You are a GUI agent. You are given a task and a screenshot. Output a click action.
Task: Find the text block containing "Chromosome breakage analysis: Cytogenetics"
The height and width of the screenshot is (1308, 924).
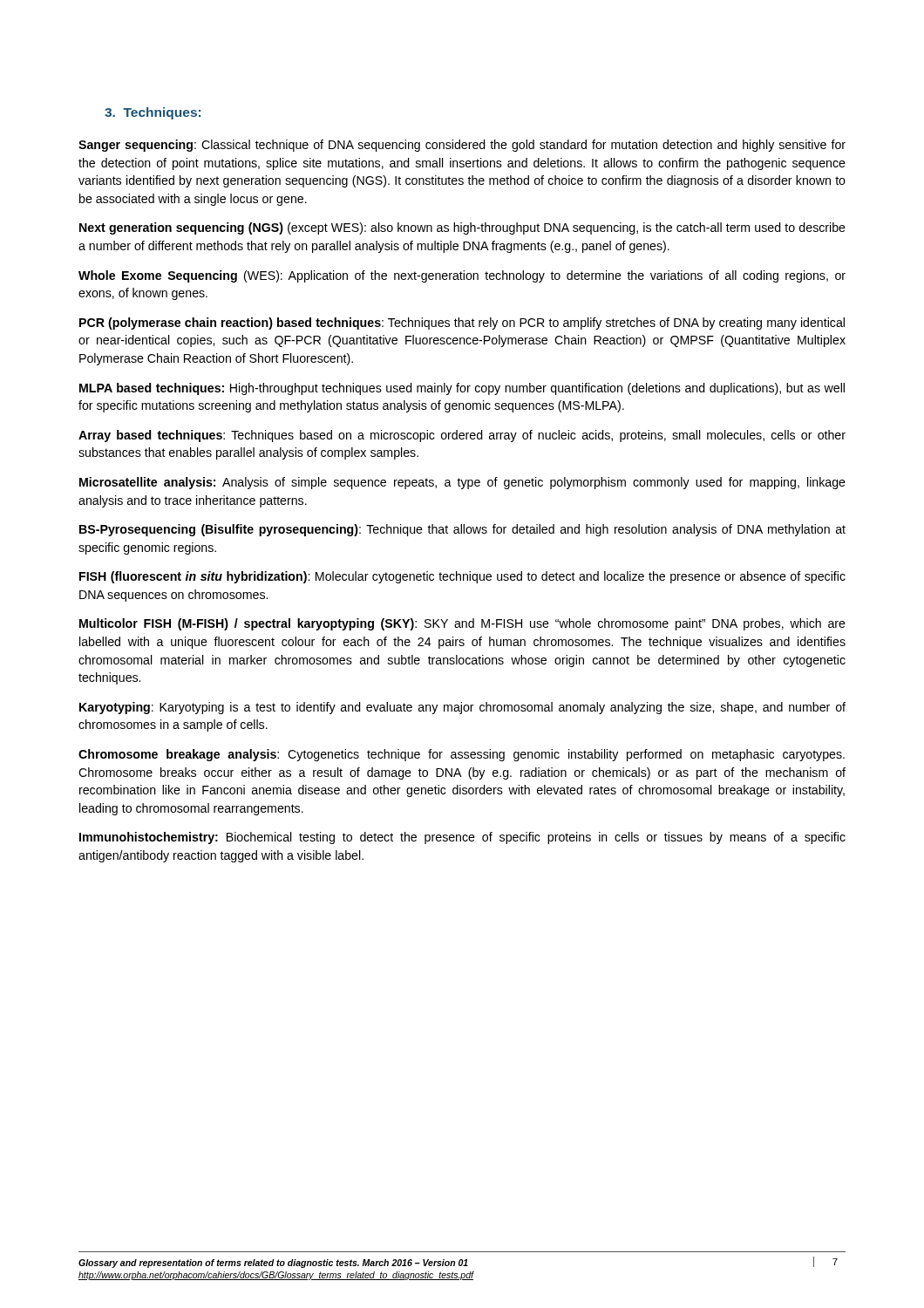(x=462, y=781)
